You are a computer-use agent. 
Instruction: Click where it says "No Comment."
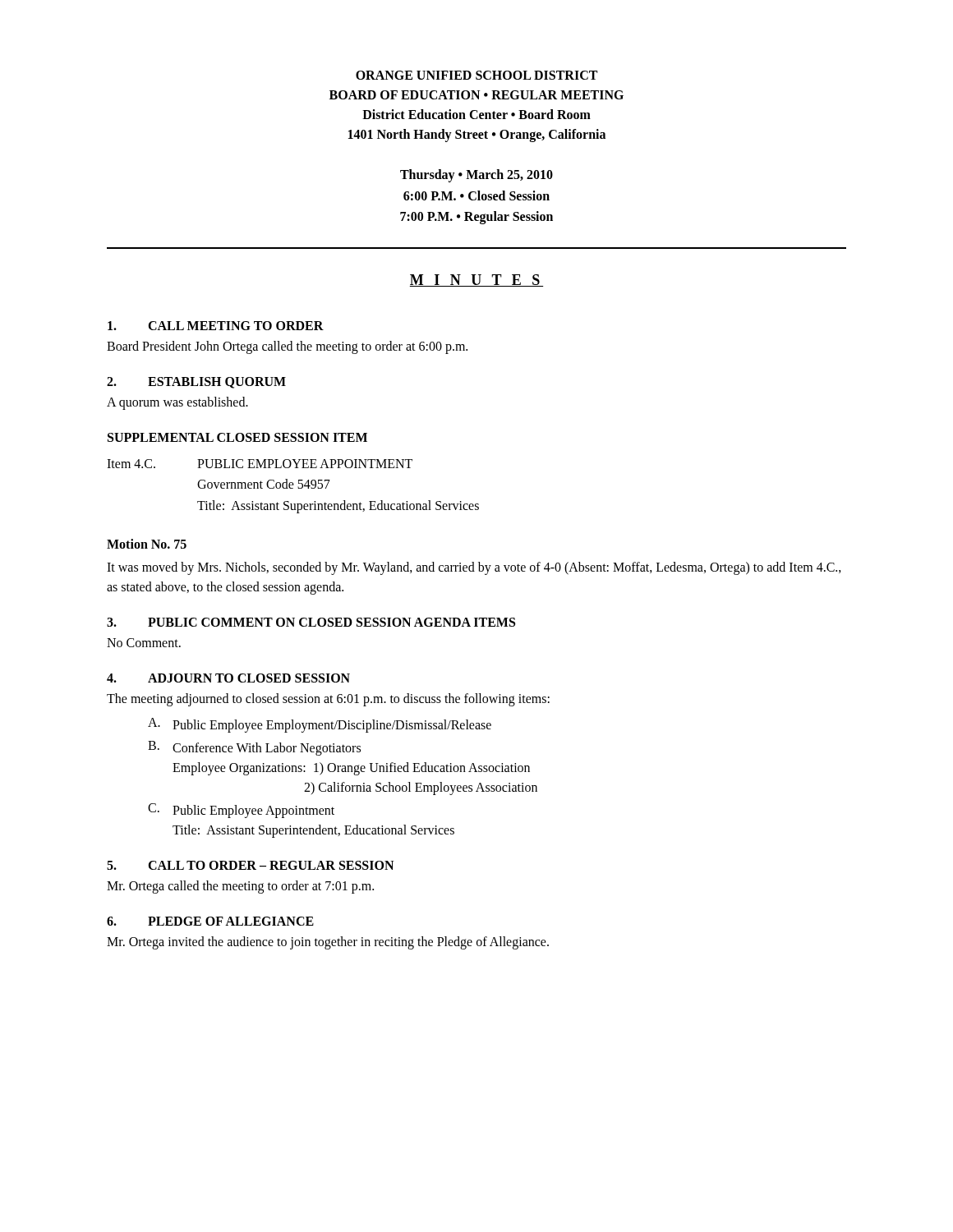(144, 642)
